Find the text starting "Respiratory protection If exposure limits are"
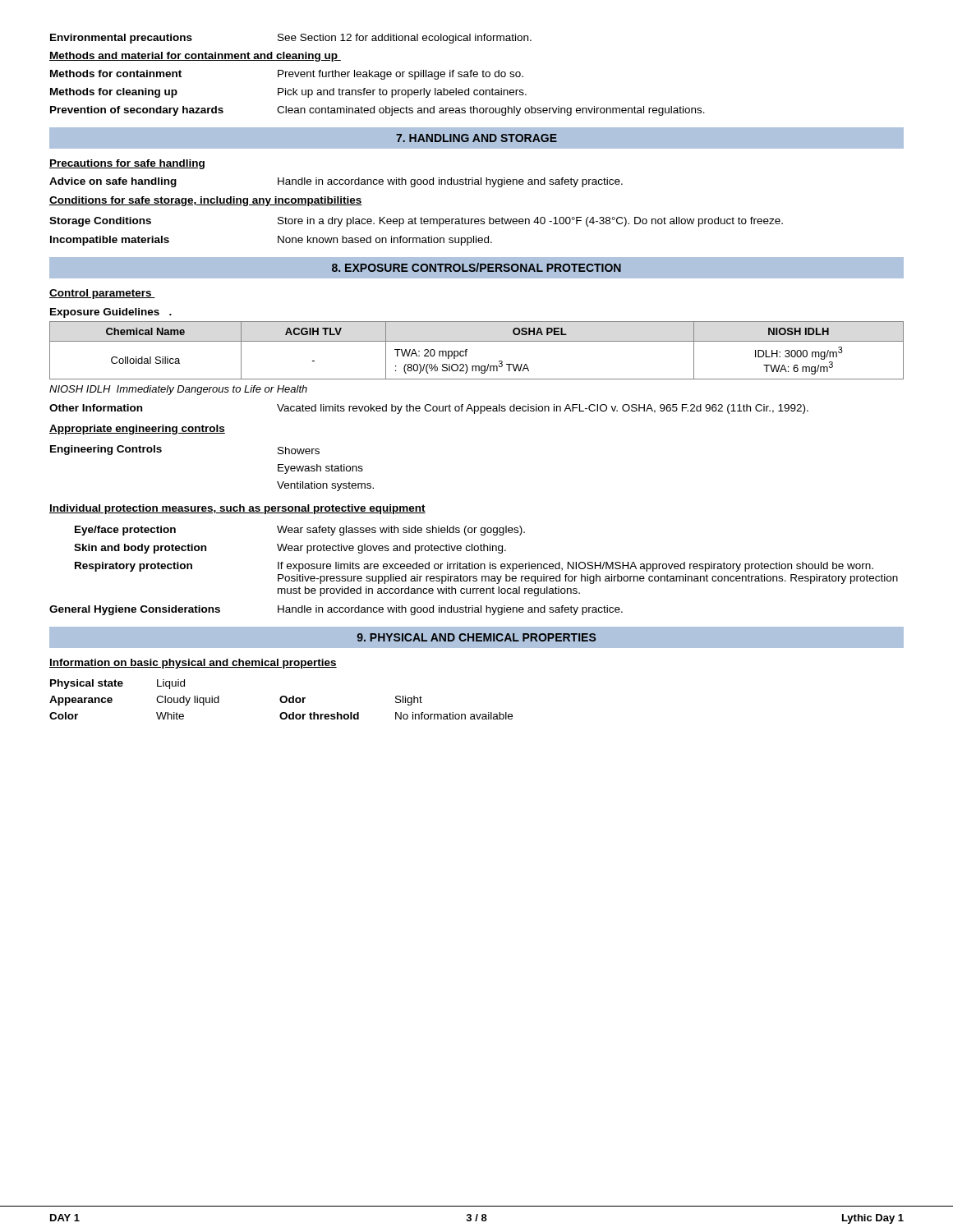The width and height of the screenshot is (953, 1232). click(489, 578)
